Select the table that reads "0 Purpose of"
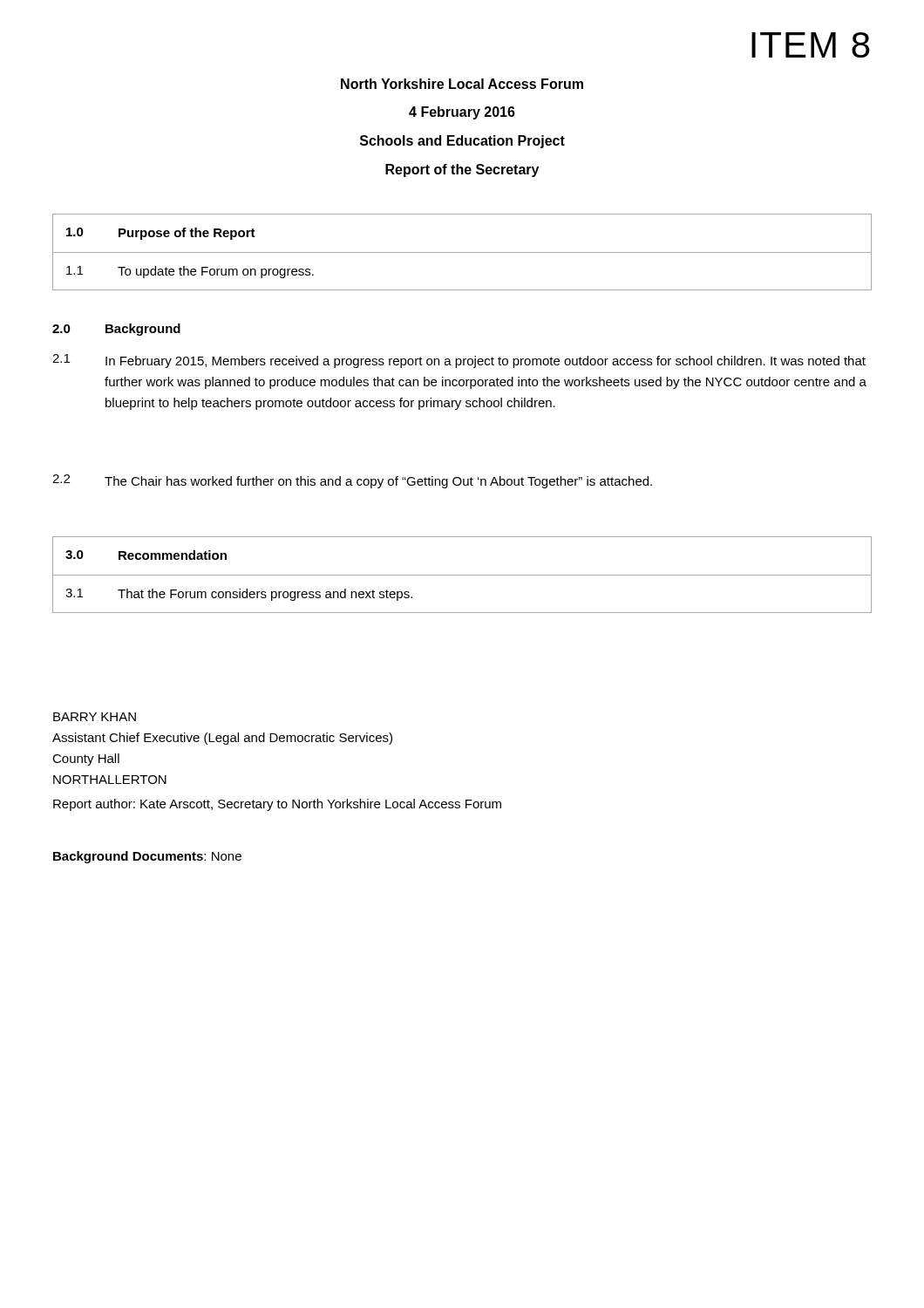The image size is (924, 1308). (462, 252)
